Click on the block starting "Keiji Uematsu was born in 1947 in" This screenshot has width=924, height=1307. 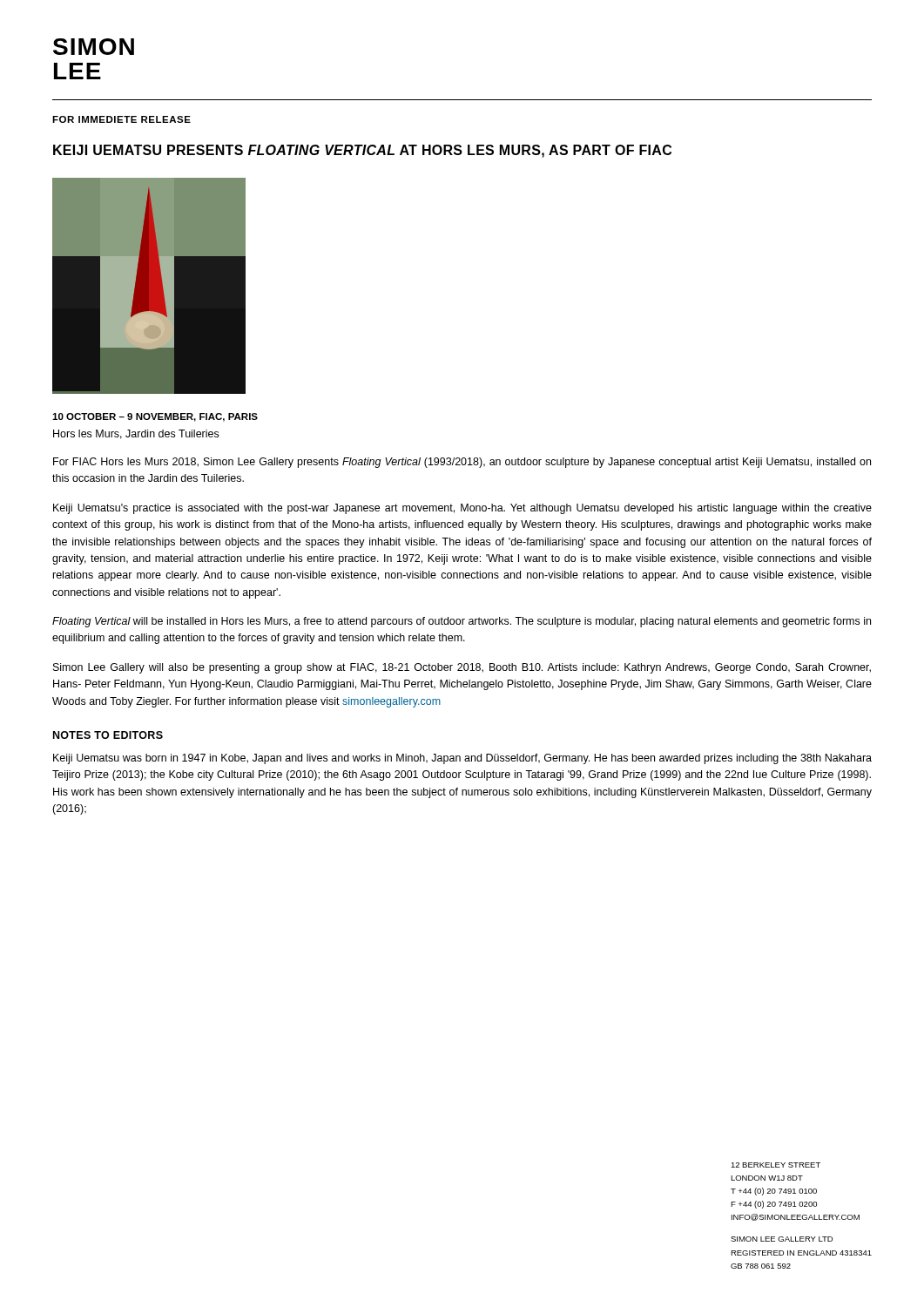pyautogui.click(x=462, y=784)
